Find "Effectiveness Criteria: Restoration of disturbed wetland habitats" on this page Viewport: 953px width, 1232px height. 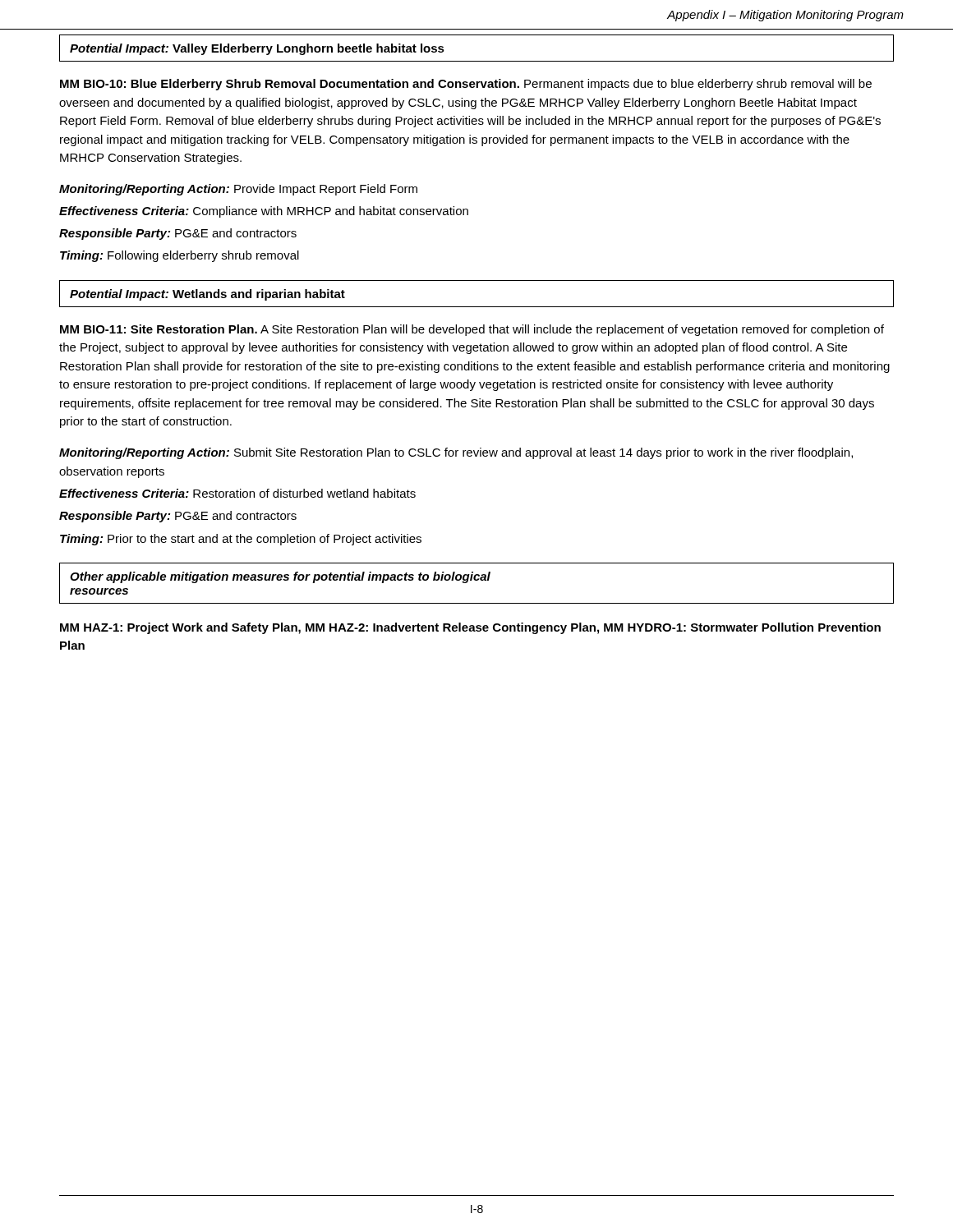237,493
